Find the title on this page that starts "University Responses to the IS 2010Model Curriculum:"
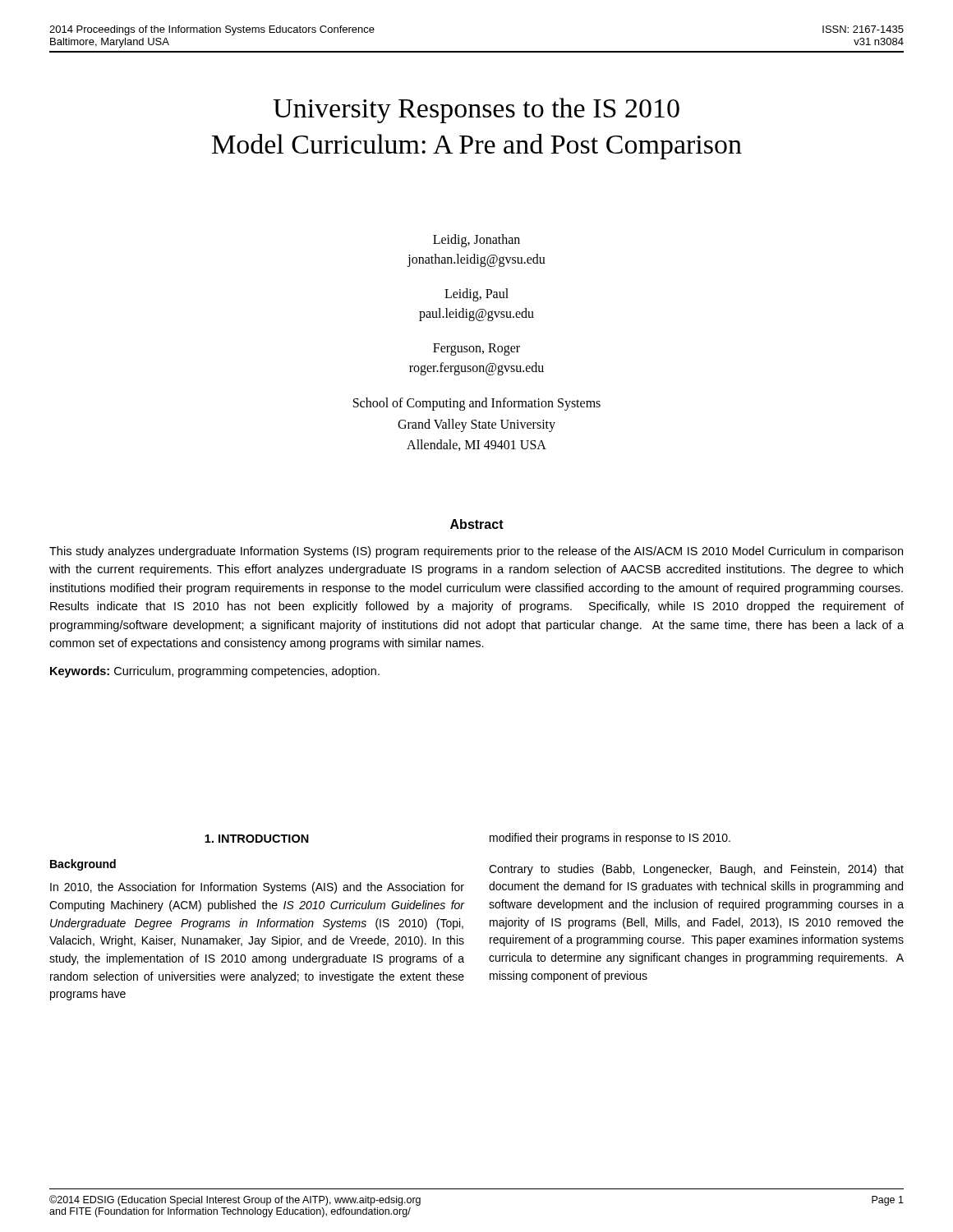Image resolution: width=953 pixels, height=1232 pixels. [x=476, y=127]
